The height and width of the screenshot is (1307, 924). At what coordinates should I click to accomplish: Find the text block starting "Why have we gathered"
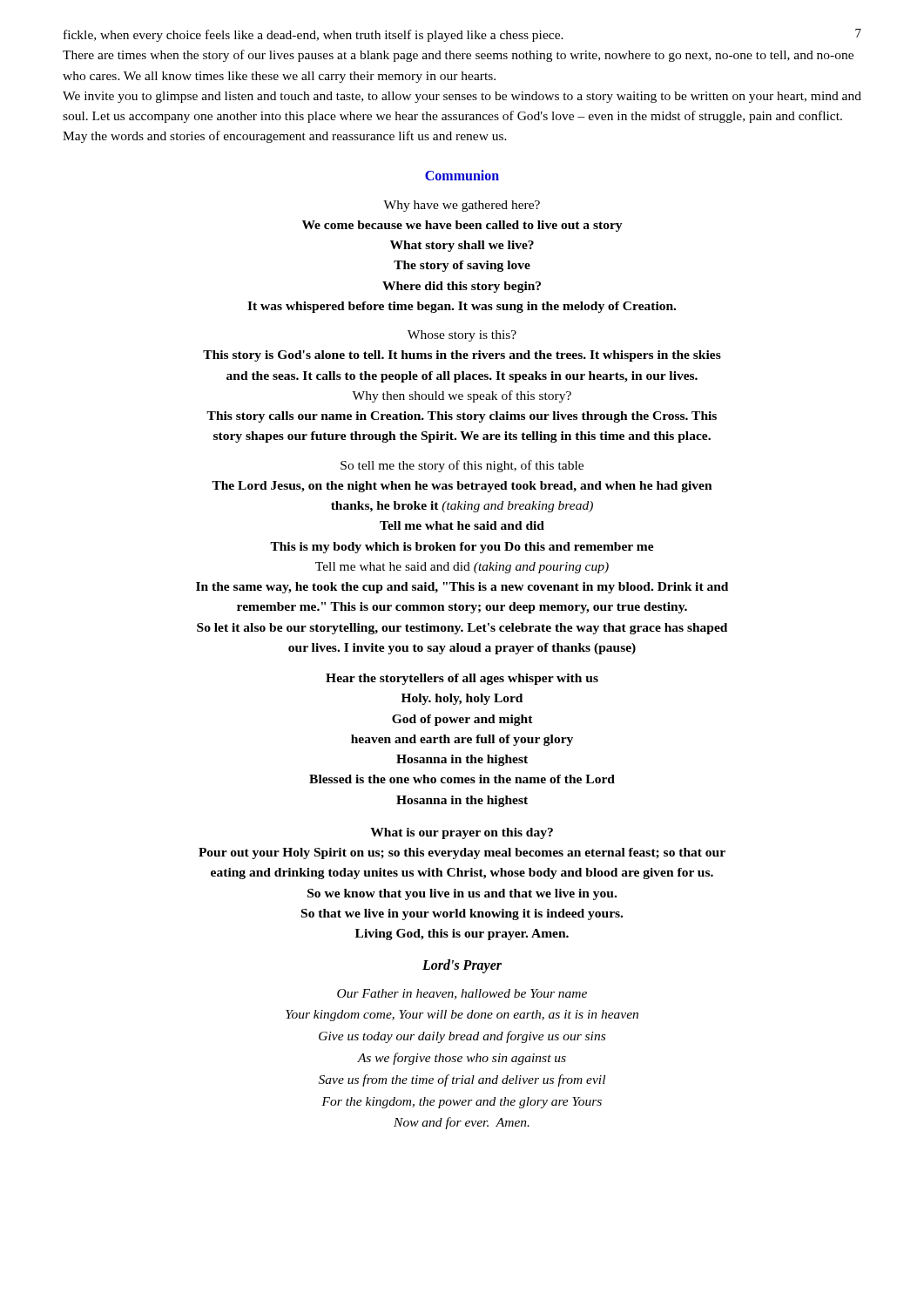pyautogui.click(x=462, y=255)
